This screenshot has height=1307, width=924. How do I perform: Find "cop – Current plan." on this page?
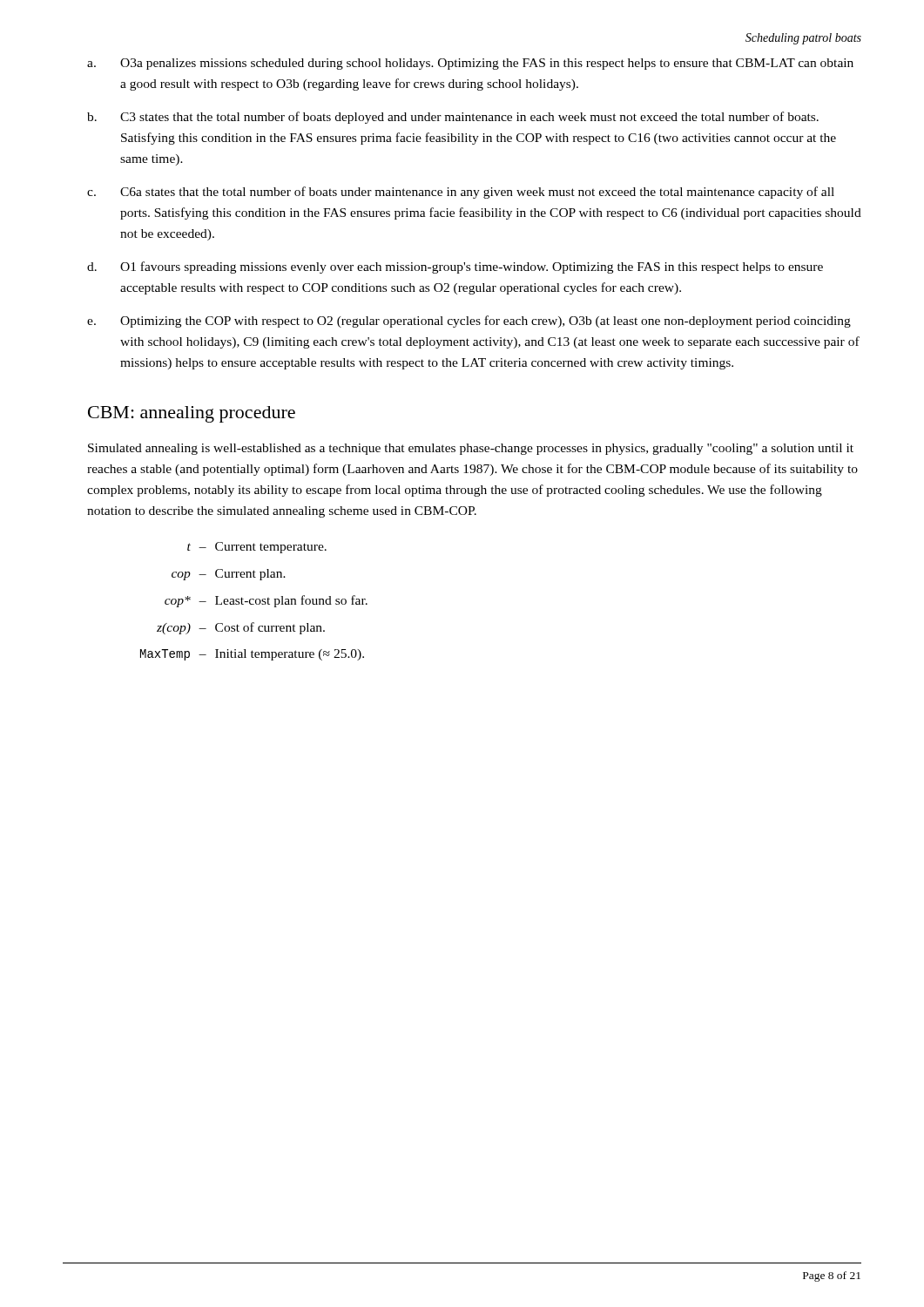(x=254, y=574)
